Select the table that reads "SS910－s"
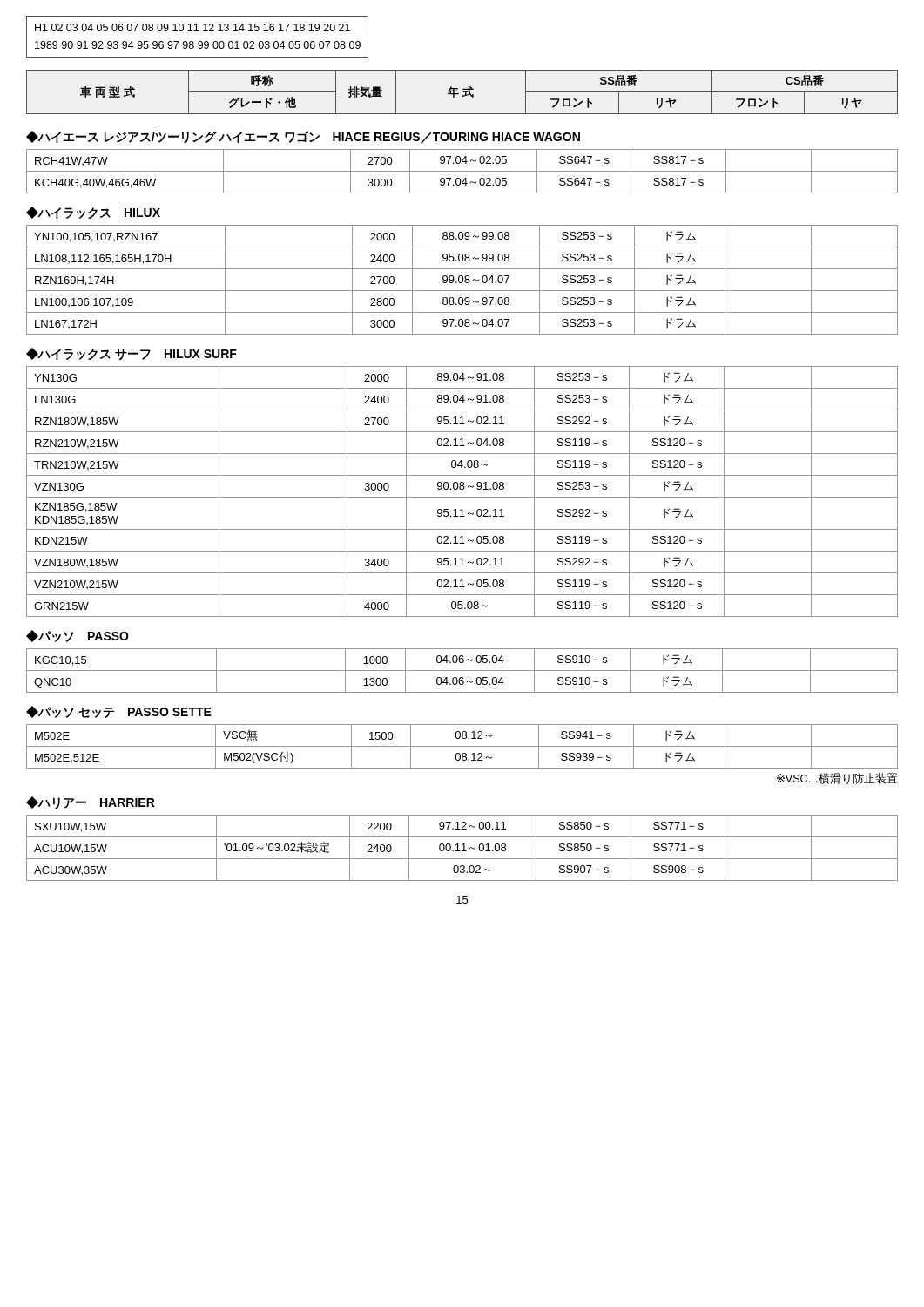Screen dimensions: 1307x924 click(462, 670)
